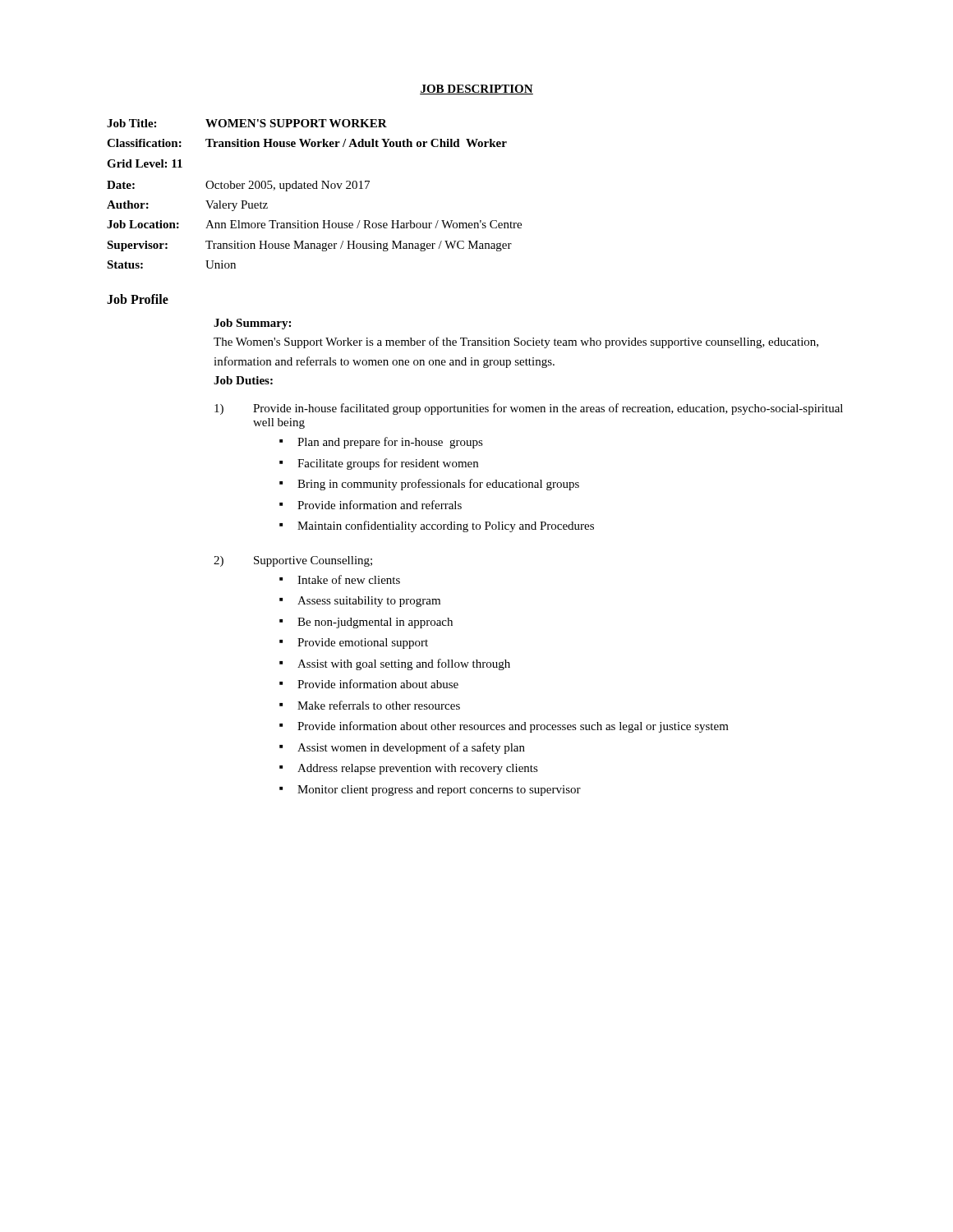Viewport: 953px width, 1232px height.
Task: Point to the text starting "Intake of new clients"
Action: pos(349,579)
